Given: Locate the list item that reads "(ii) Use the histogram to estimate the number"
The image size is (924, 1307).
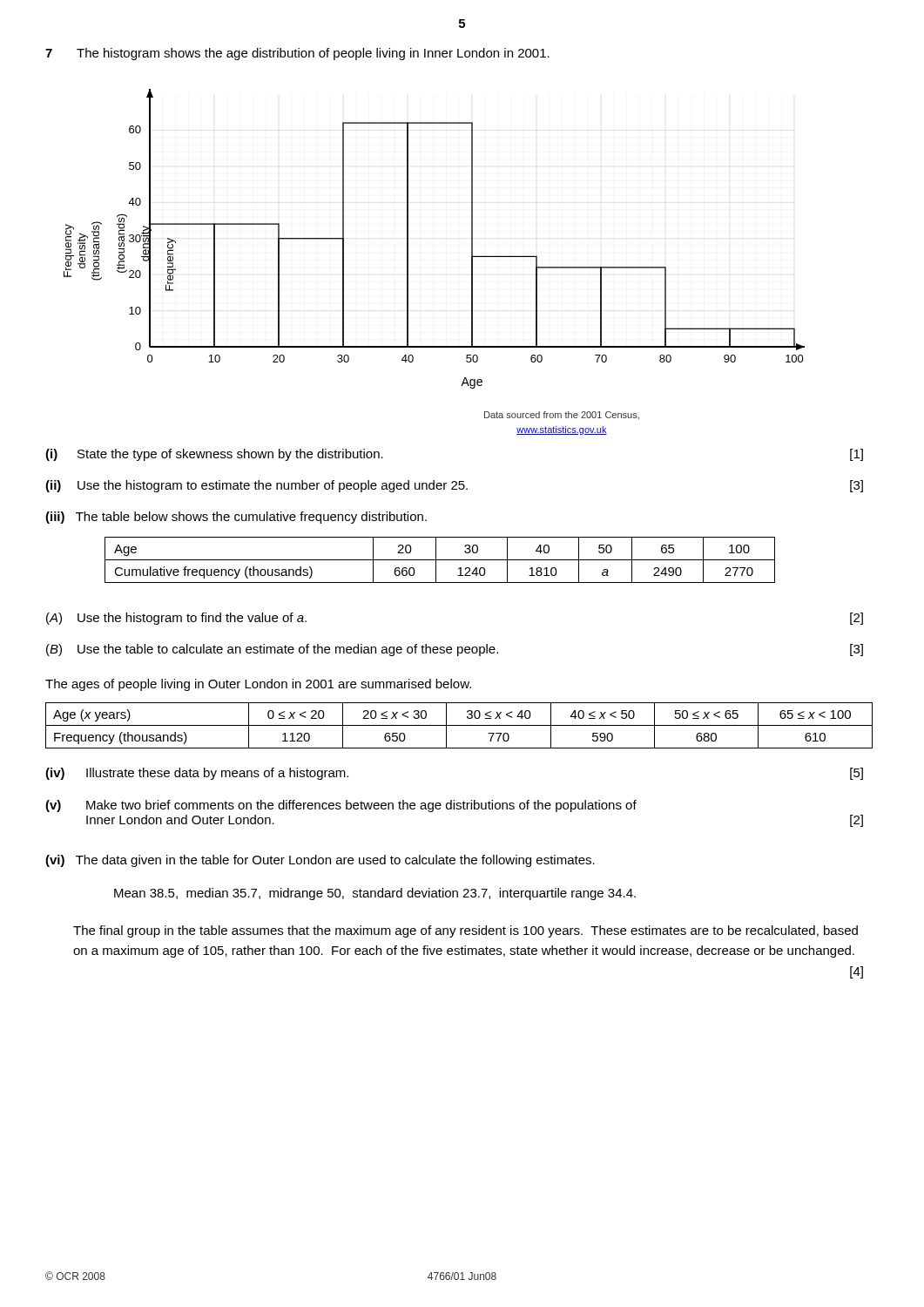Looking at the screenshot, I should pos(455,485).
